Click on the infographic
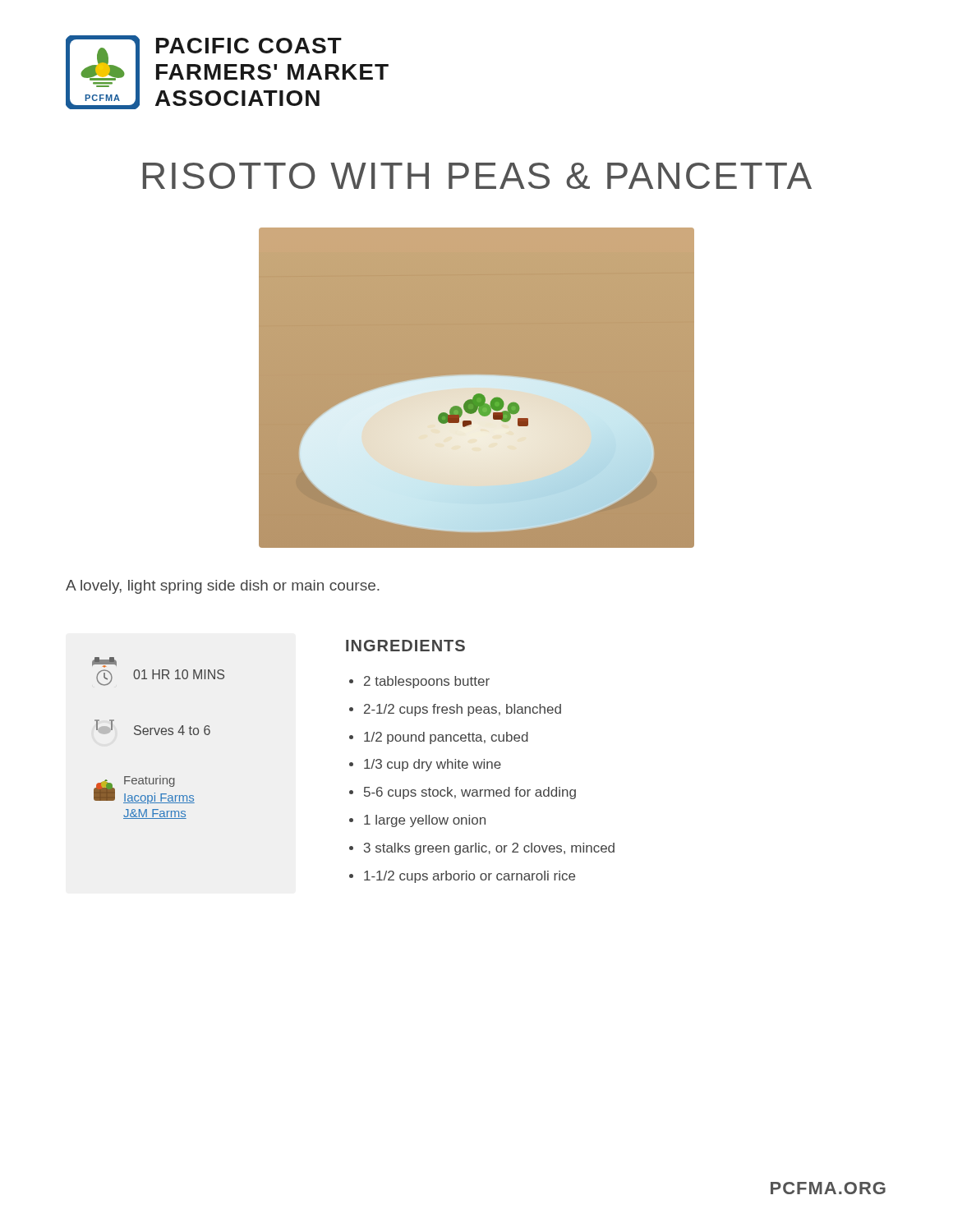 click(181, 764)
